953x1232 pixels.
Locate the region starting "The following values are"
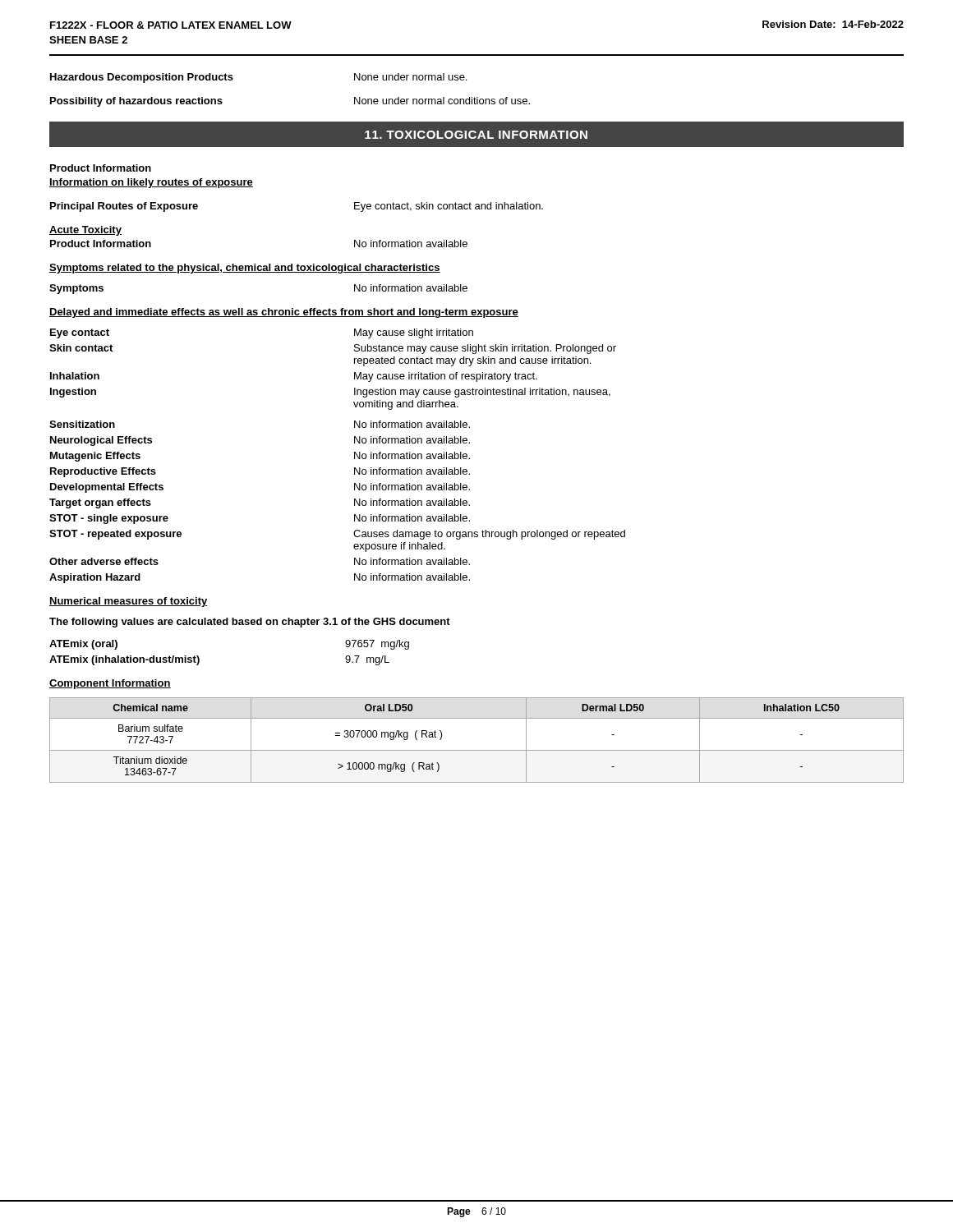(x=250, y=622)
